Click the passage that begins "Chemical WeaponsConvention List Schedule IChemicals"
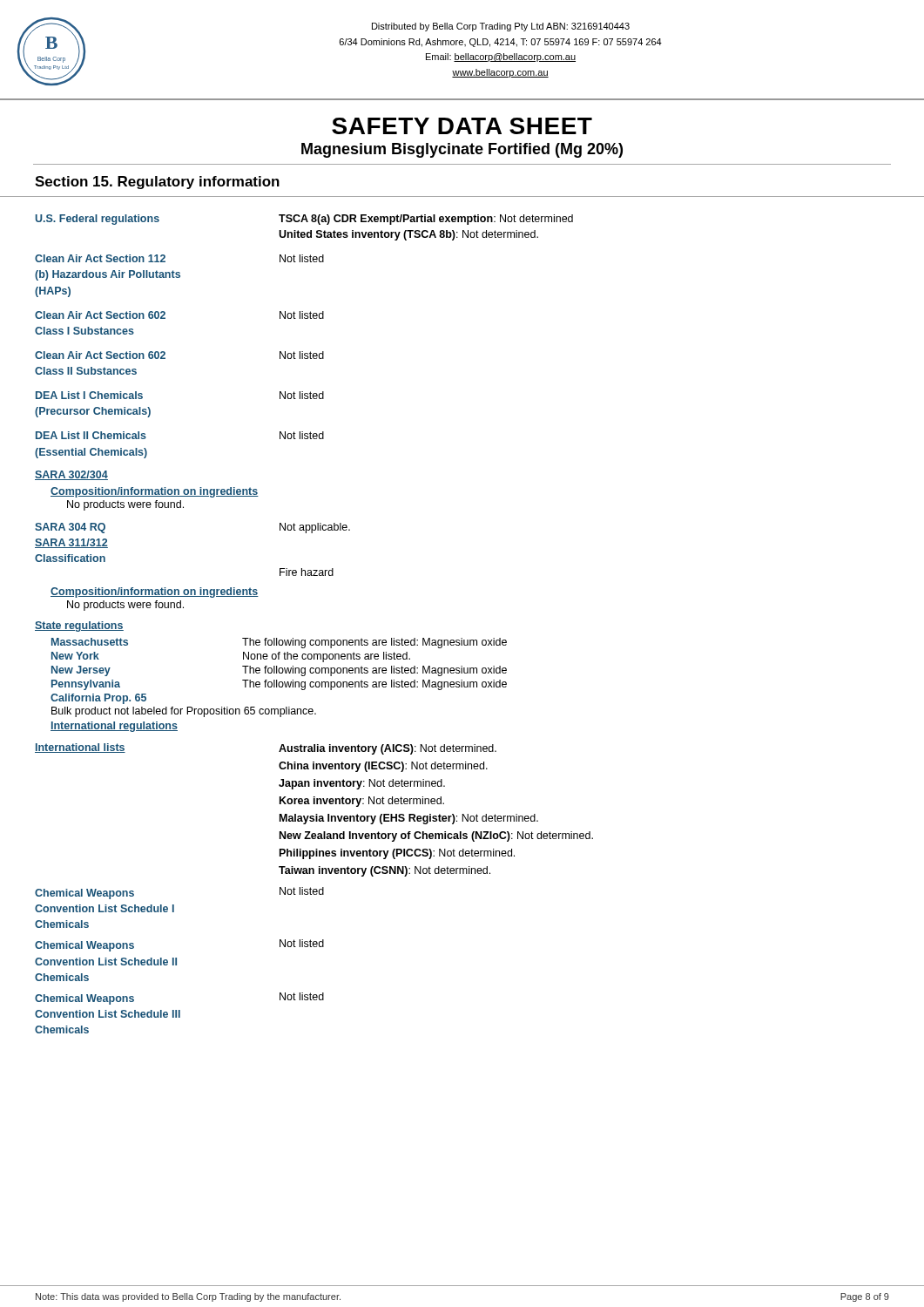 point(75,894)
